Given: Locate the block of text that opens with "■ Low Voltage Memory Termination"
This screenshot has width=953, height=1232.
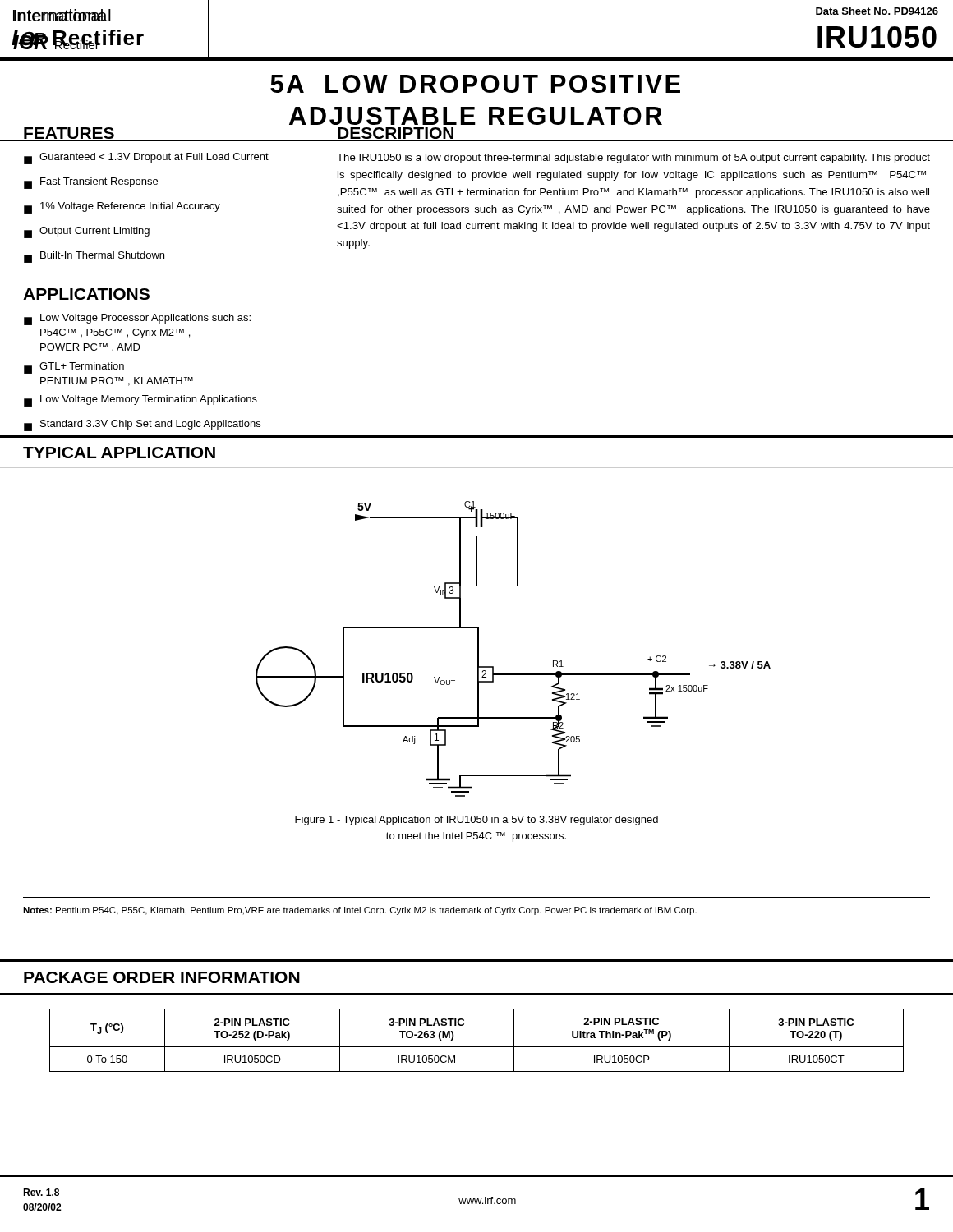Looking at the screenshot, I should click(140, 402).
